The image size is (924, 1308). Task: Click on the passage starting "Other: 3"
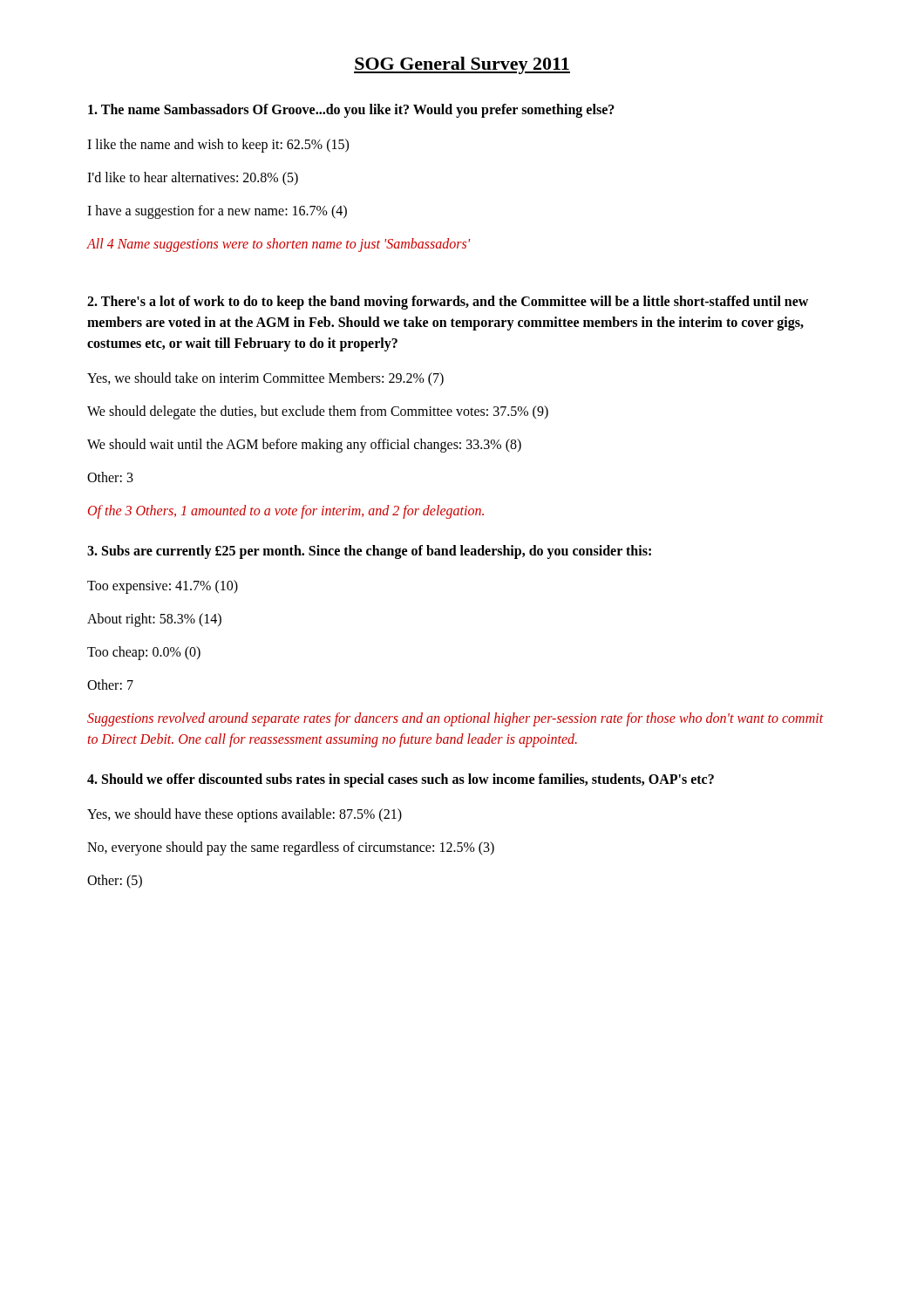click(x=110, y=477)
